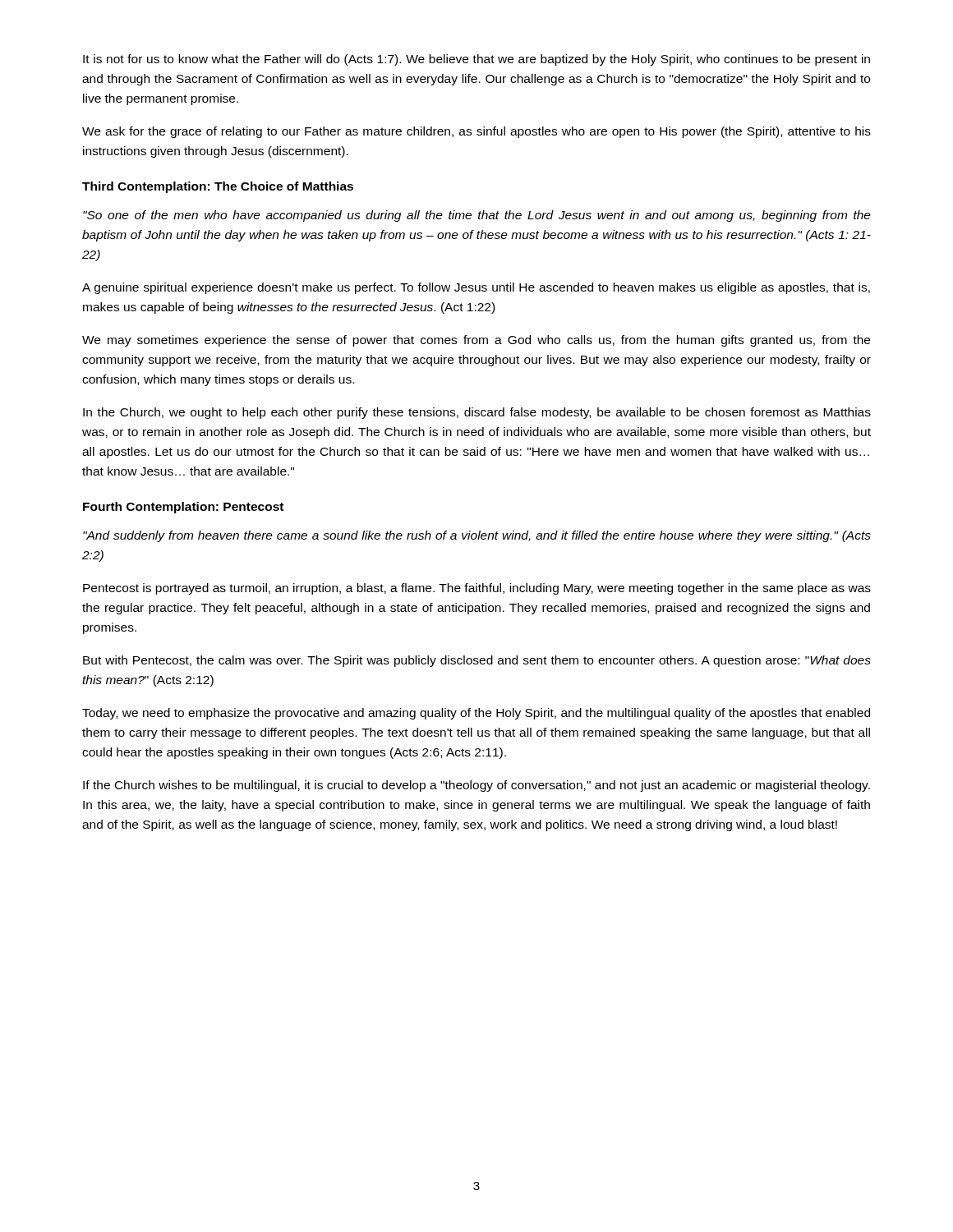Select the text block containing "But with Pentecost, the calm was over. The"

pyautogui.click(x=476, y=670)
